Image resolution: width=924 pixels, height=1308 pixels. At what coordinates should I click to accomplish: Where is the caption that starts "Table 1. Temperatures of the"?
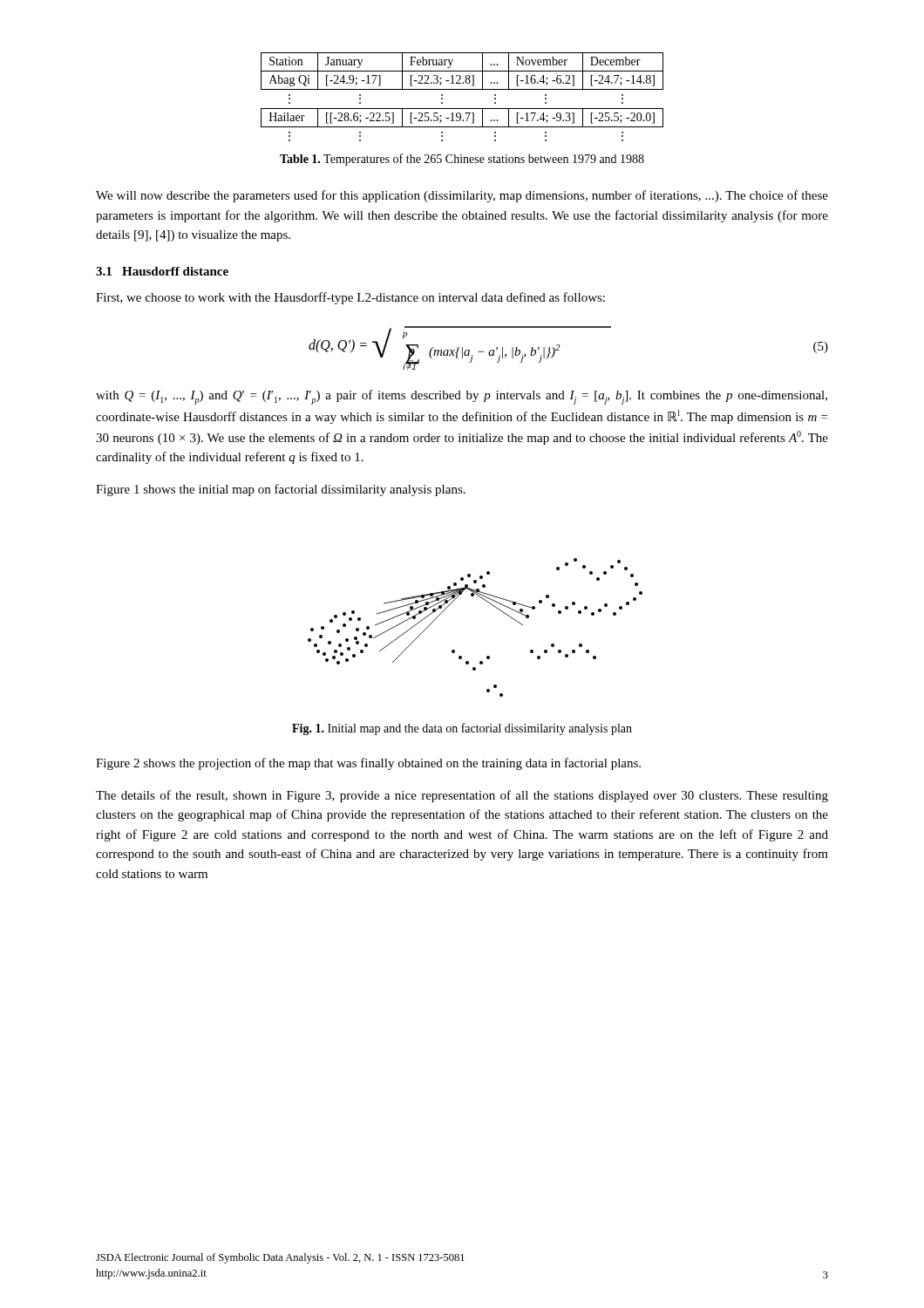462,159
